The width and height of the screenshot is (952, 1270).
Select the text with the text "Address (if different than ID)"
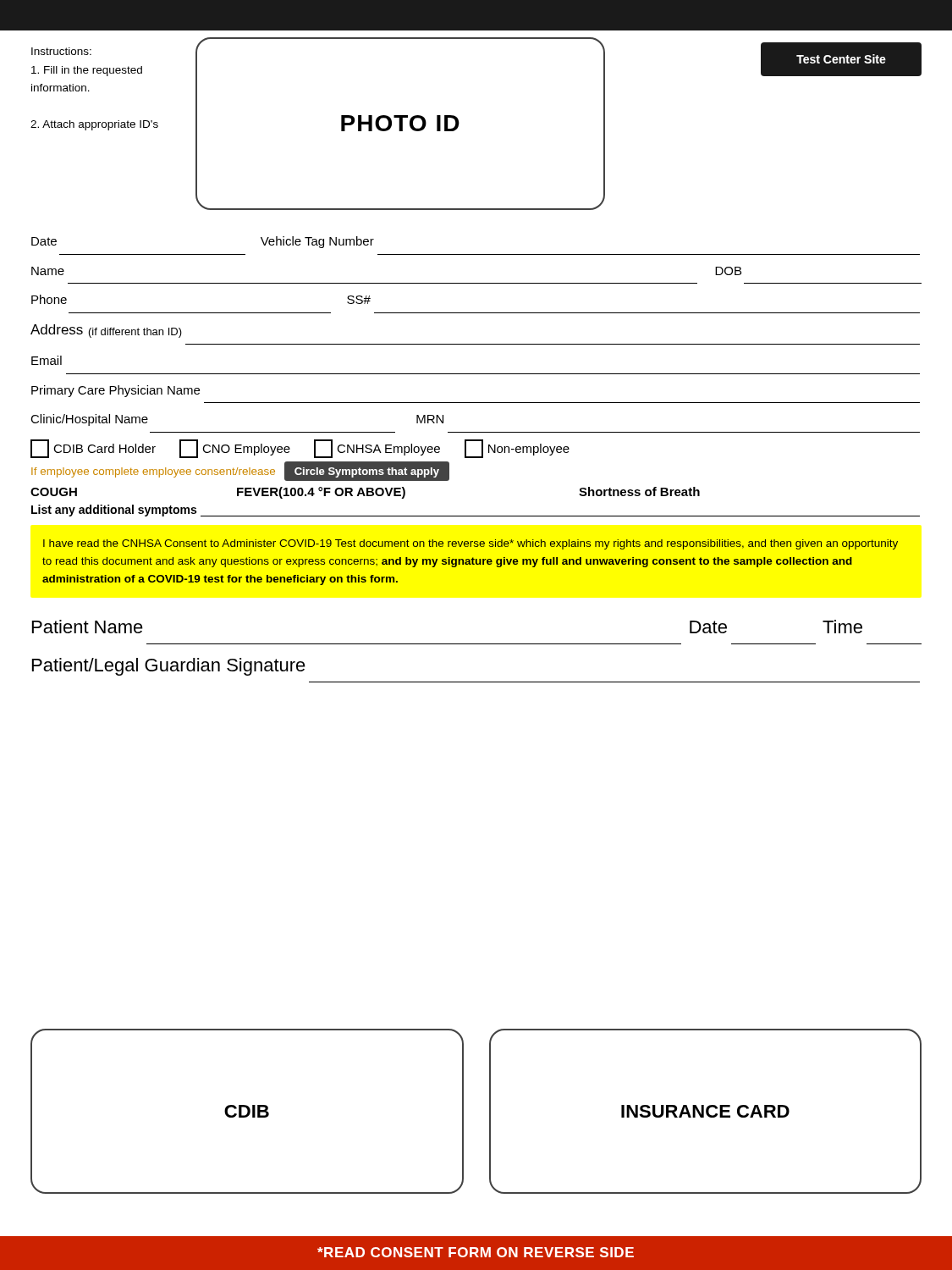[106, 331]
